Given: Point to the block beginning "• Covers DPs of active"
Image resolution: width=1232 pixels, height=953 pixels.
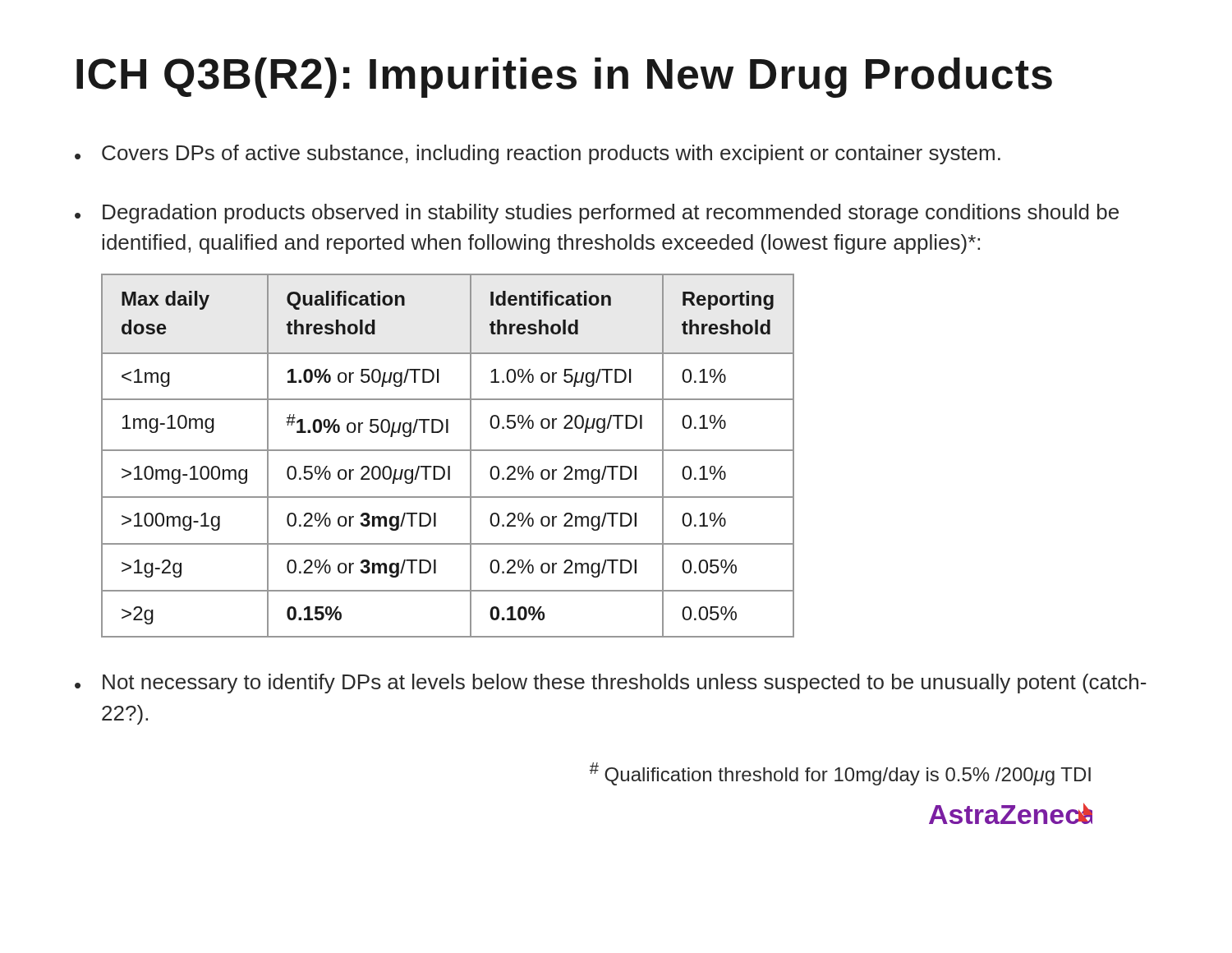Looking at the screenshot, I should pyautogui.click(x=538, y=155).
